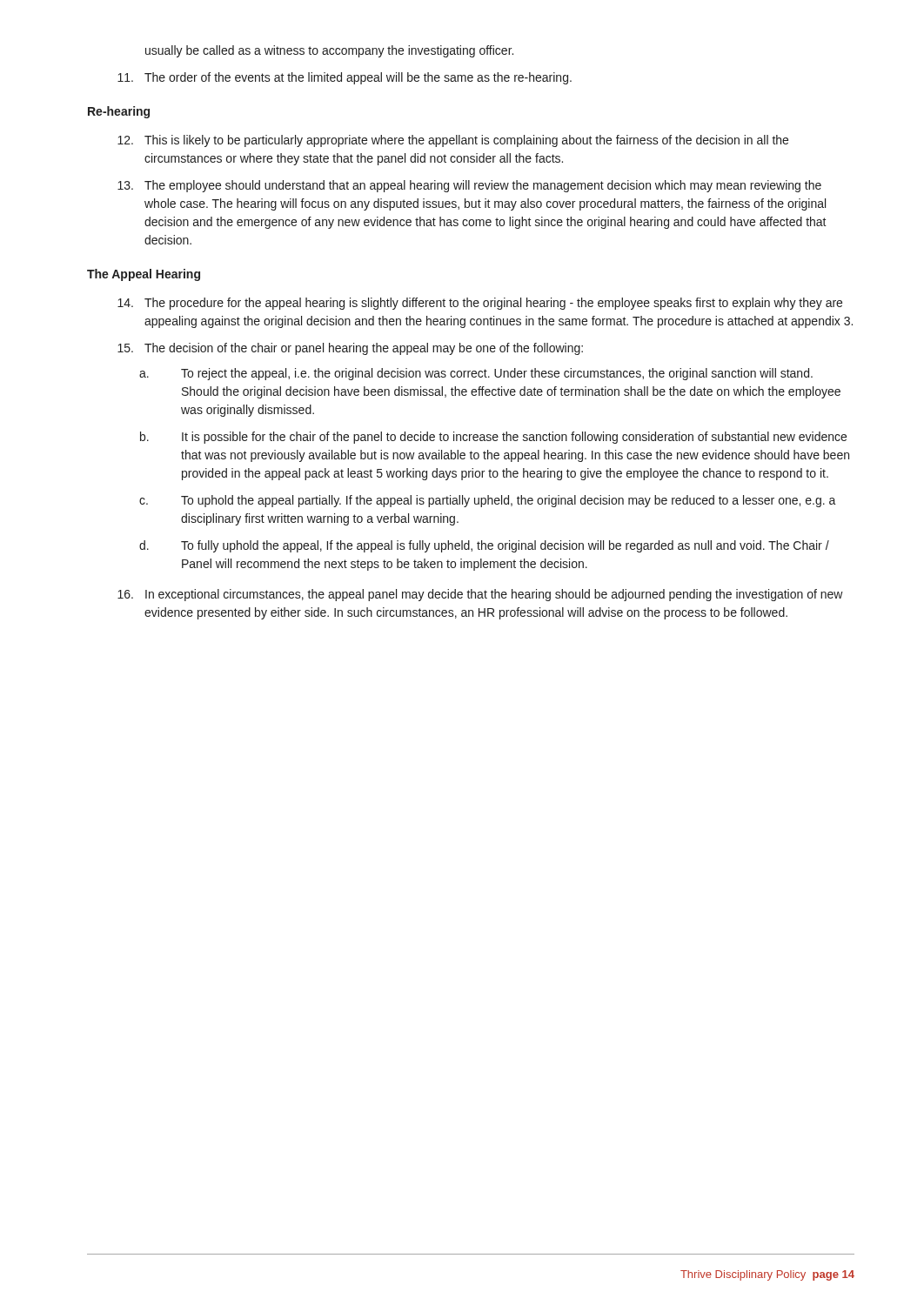Click on the list item with the text "c. To uphold the appeal partially. If the"
The width and height of the screenshot is (924, 1305).
(497, 510)
